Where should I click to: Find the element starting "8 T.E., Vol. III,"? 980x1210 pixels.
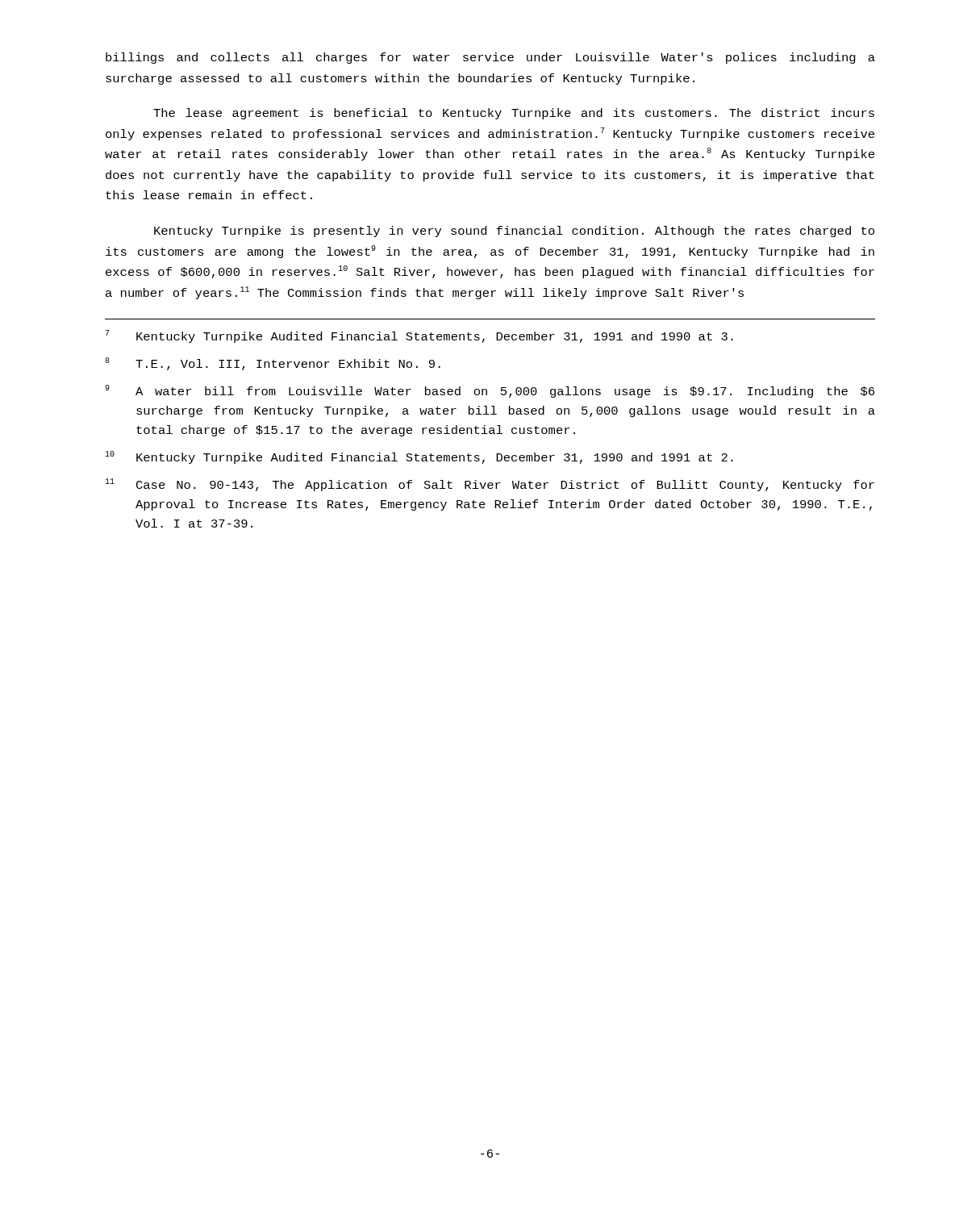point(273,364)
